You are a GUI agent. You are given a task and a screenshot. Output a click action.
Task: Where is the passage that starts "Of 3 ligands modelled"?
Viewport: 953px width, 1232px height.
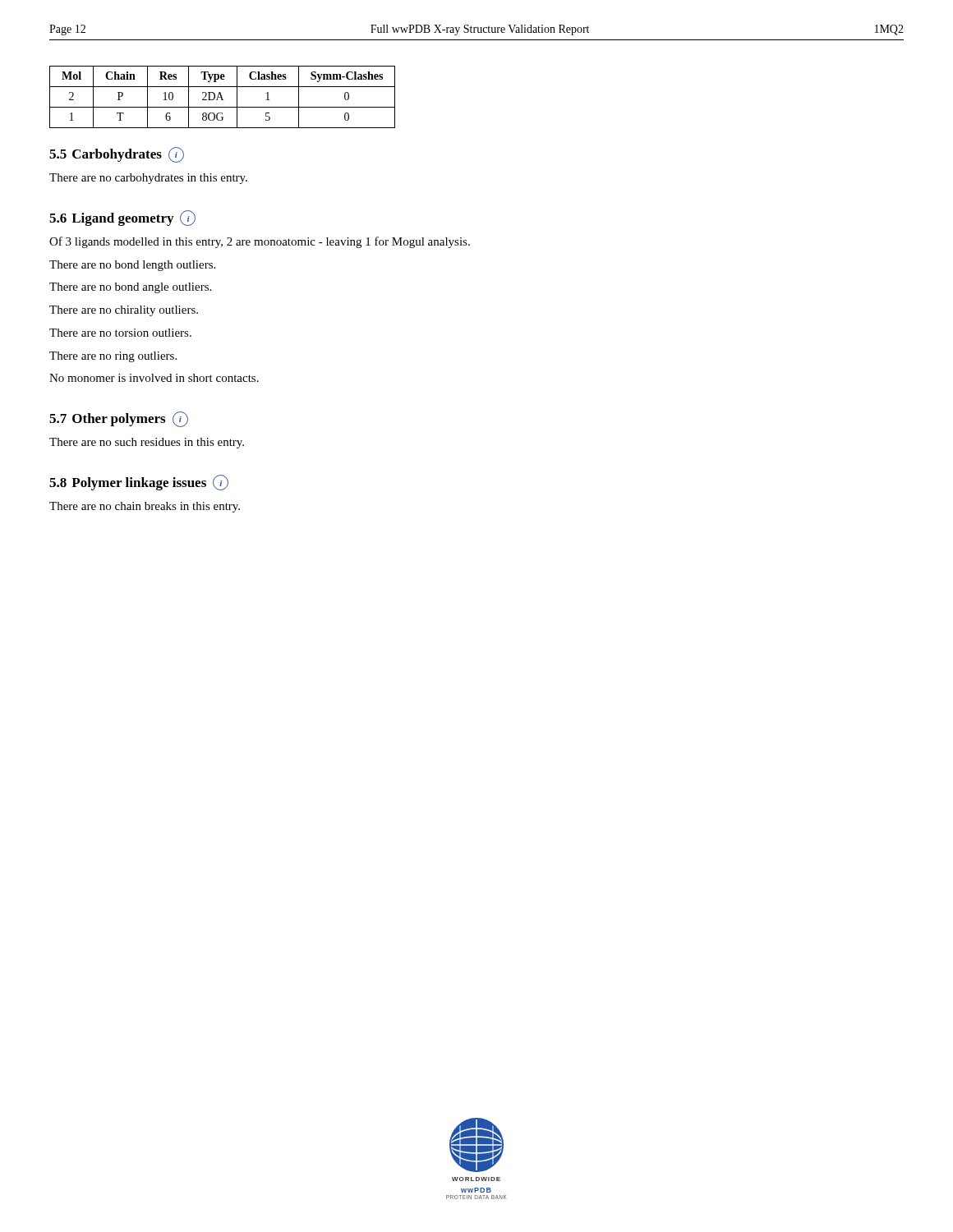click(x=260, y=241)
